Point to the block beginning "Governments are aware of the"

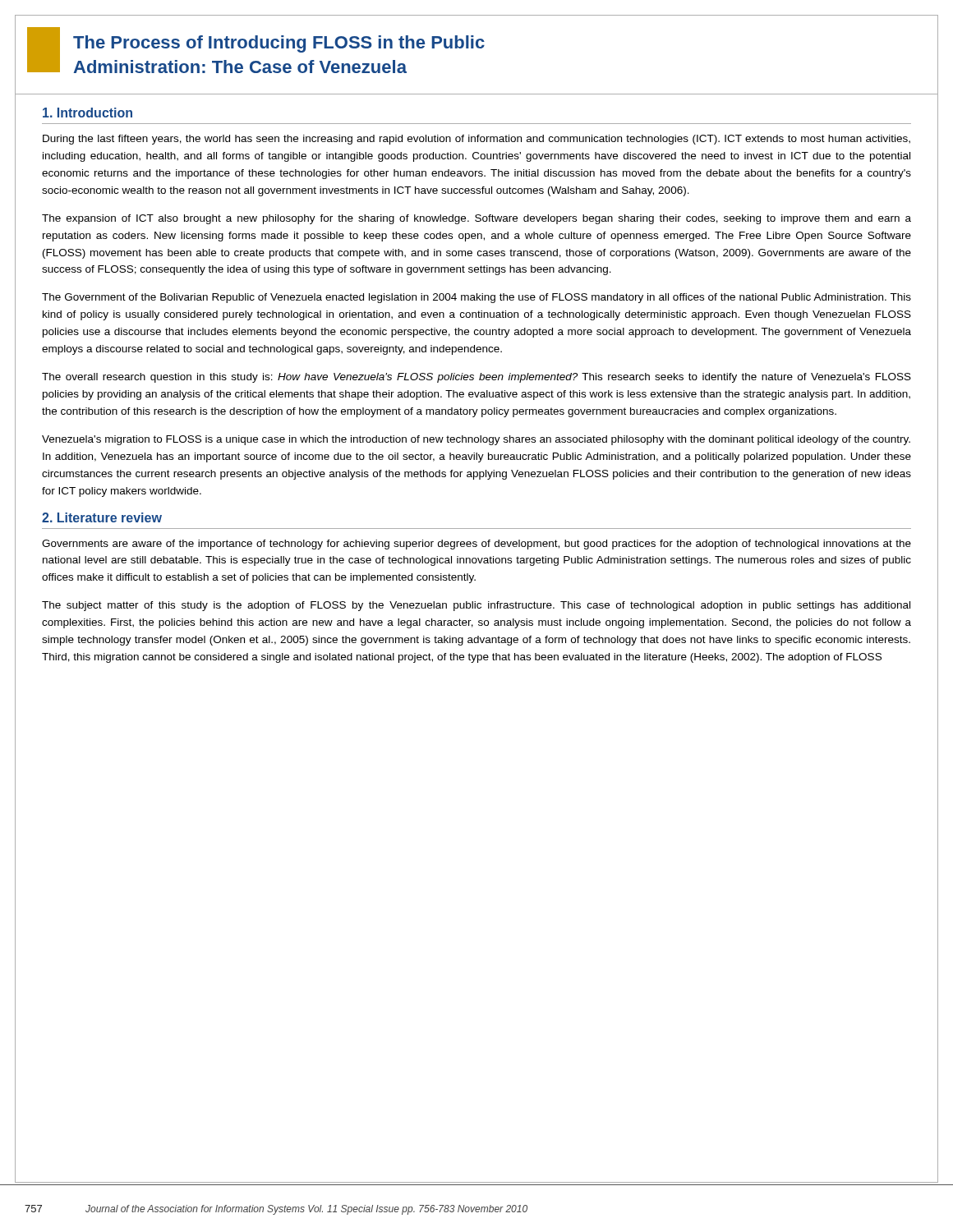476,560
